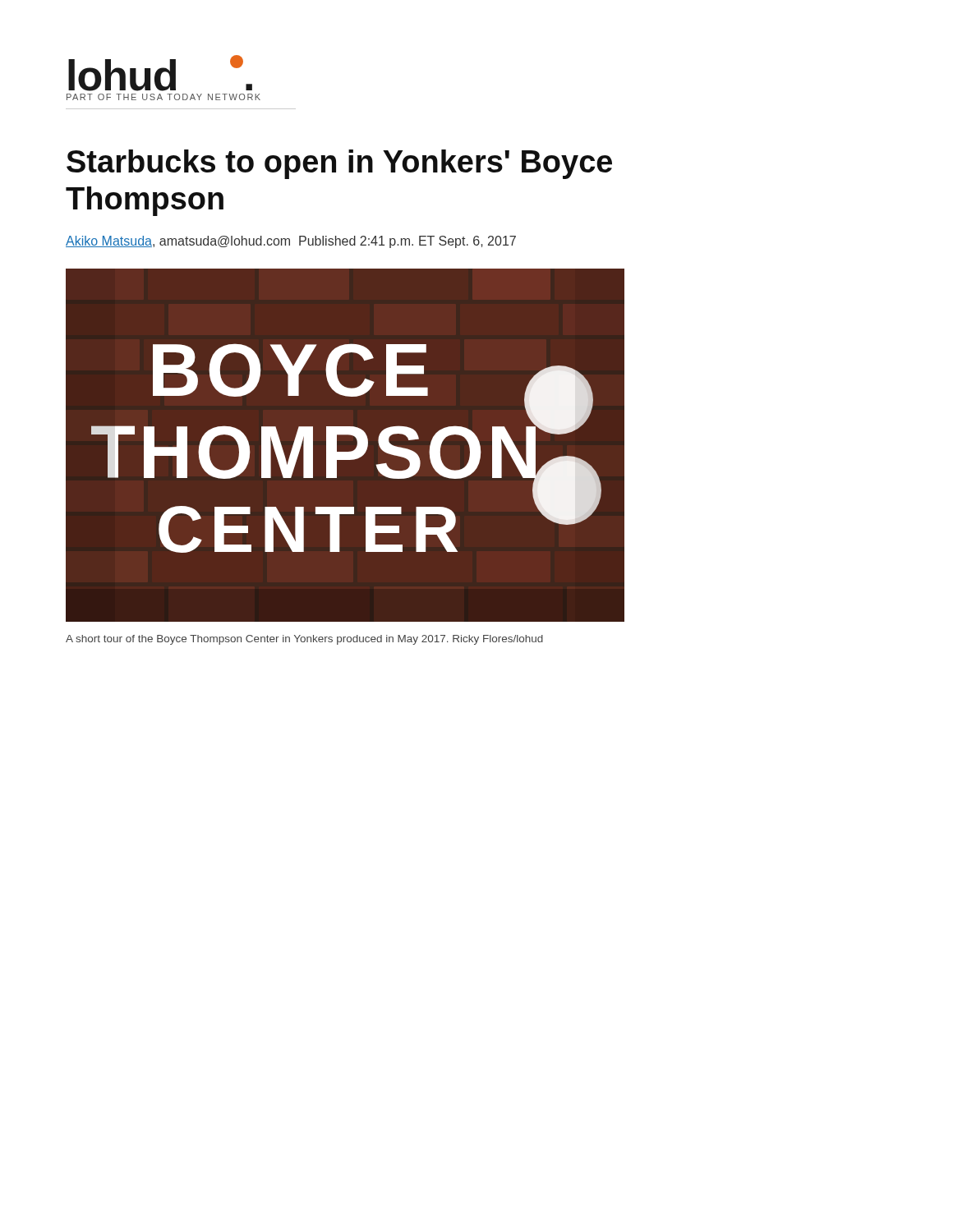Select the logo
The image size is (953, 1232).
(x=181, y=79)
